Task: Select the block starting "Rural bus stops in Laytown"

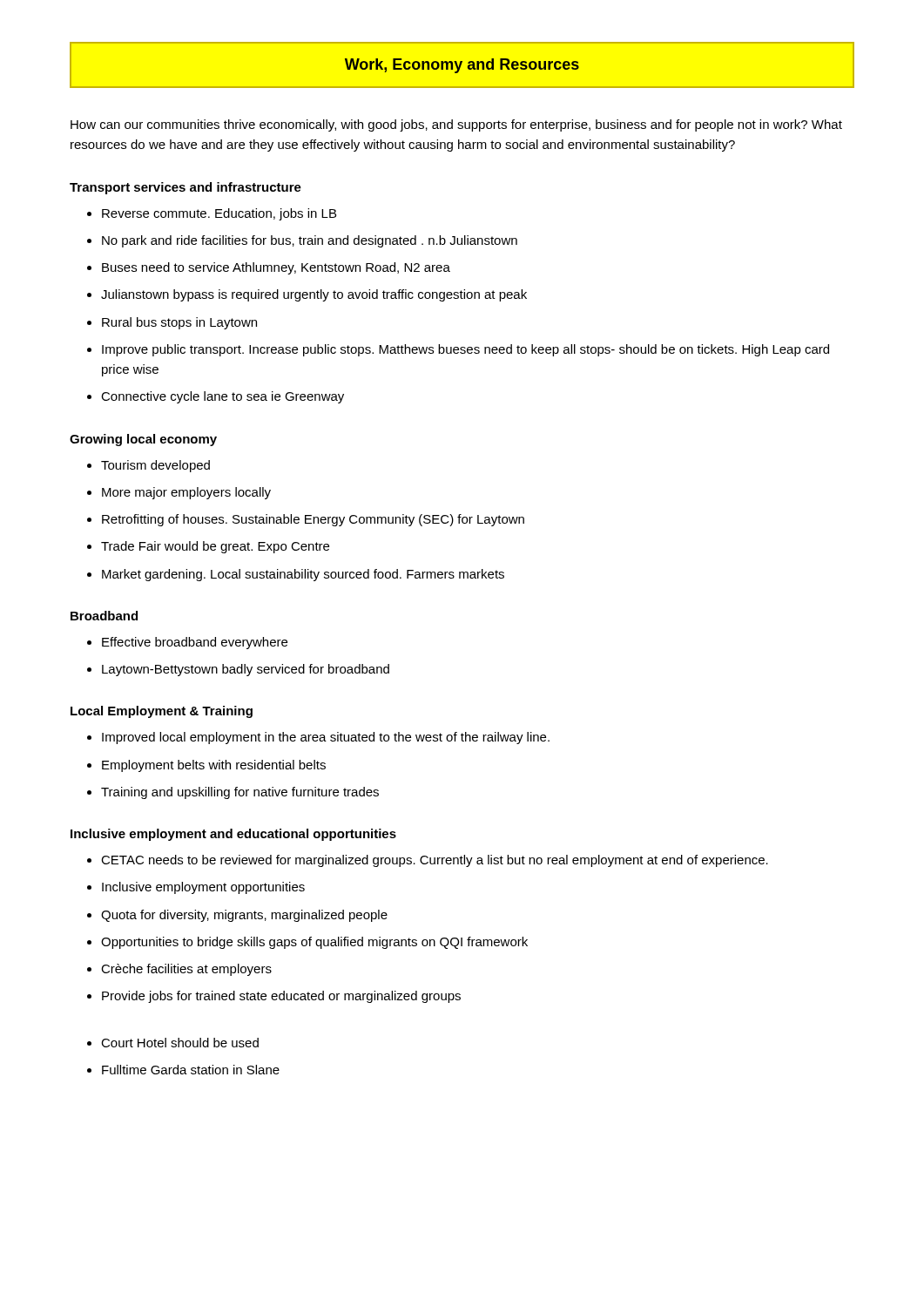Action: click(x=172, y=323)
